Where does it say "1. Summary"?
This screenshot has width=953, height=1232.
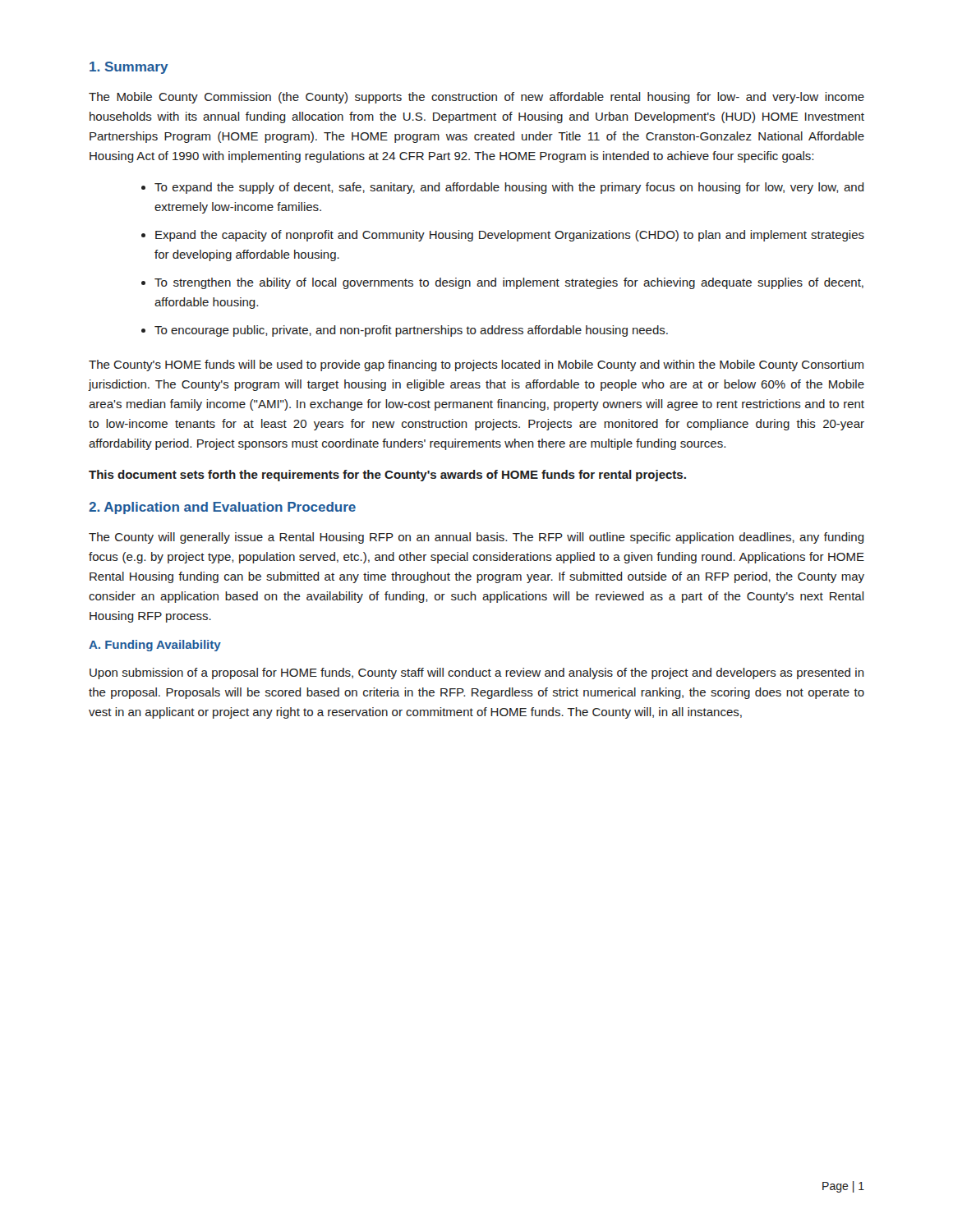tap(128, 67)
